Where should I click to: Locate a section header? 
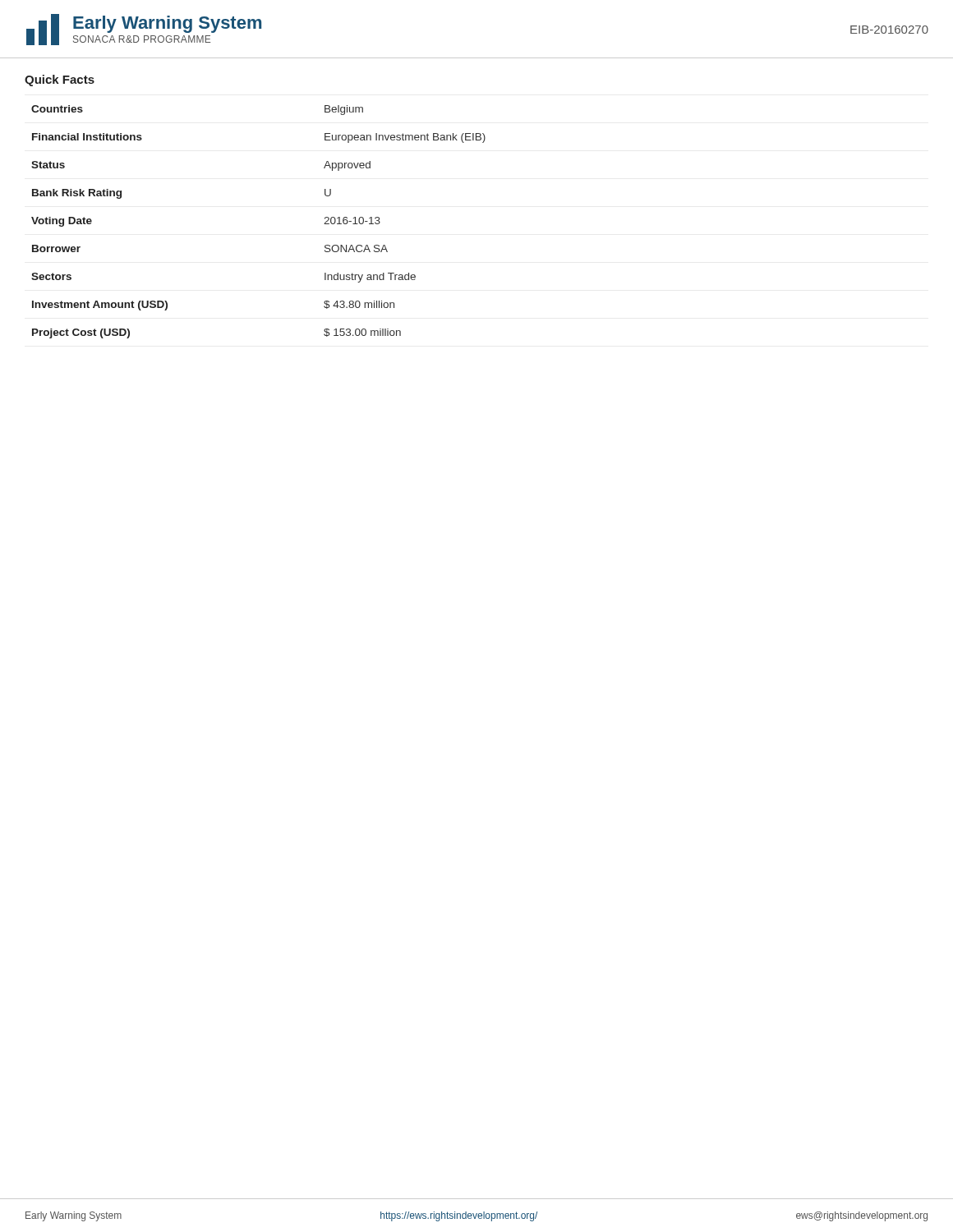60,79
